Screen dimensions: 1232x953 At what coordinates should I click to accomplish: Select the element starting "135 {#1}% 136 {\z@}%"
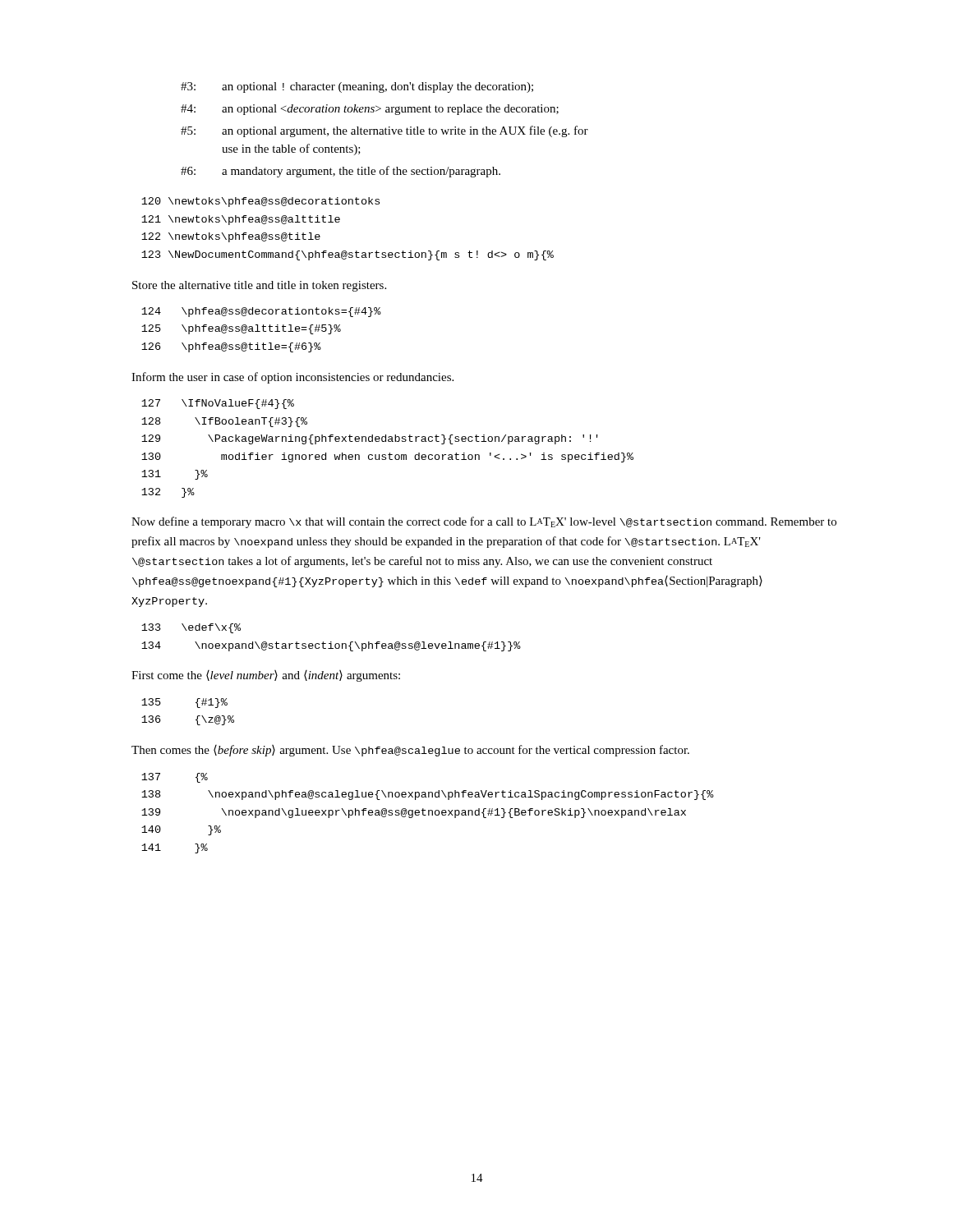coord(151,702)
